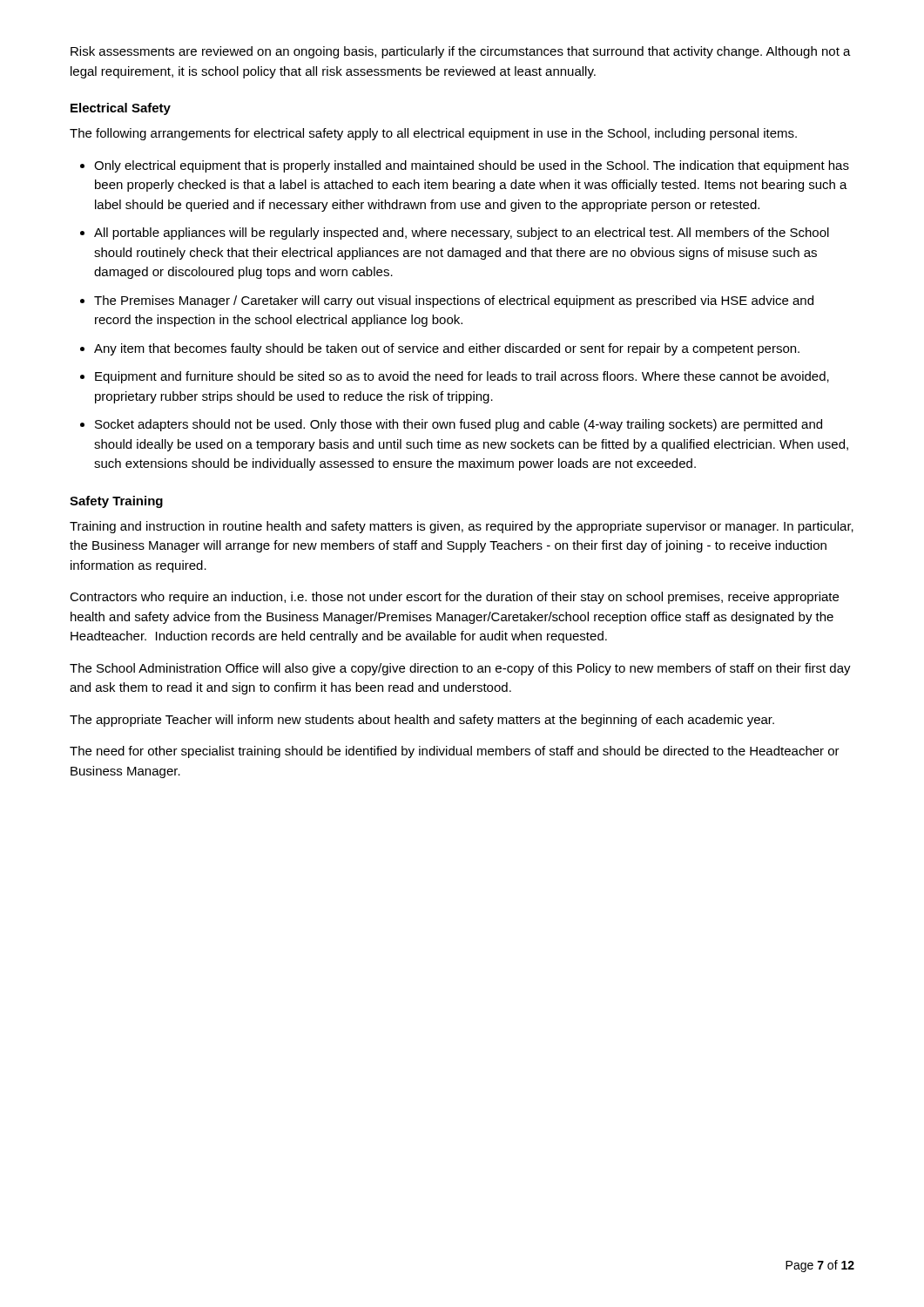This screenshot has width=924, height=1307.
Task: Navigate to the text starting "The School Administration Office will also give"
Action: tap(460, 677)
